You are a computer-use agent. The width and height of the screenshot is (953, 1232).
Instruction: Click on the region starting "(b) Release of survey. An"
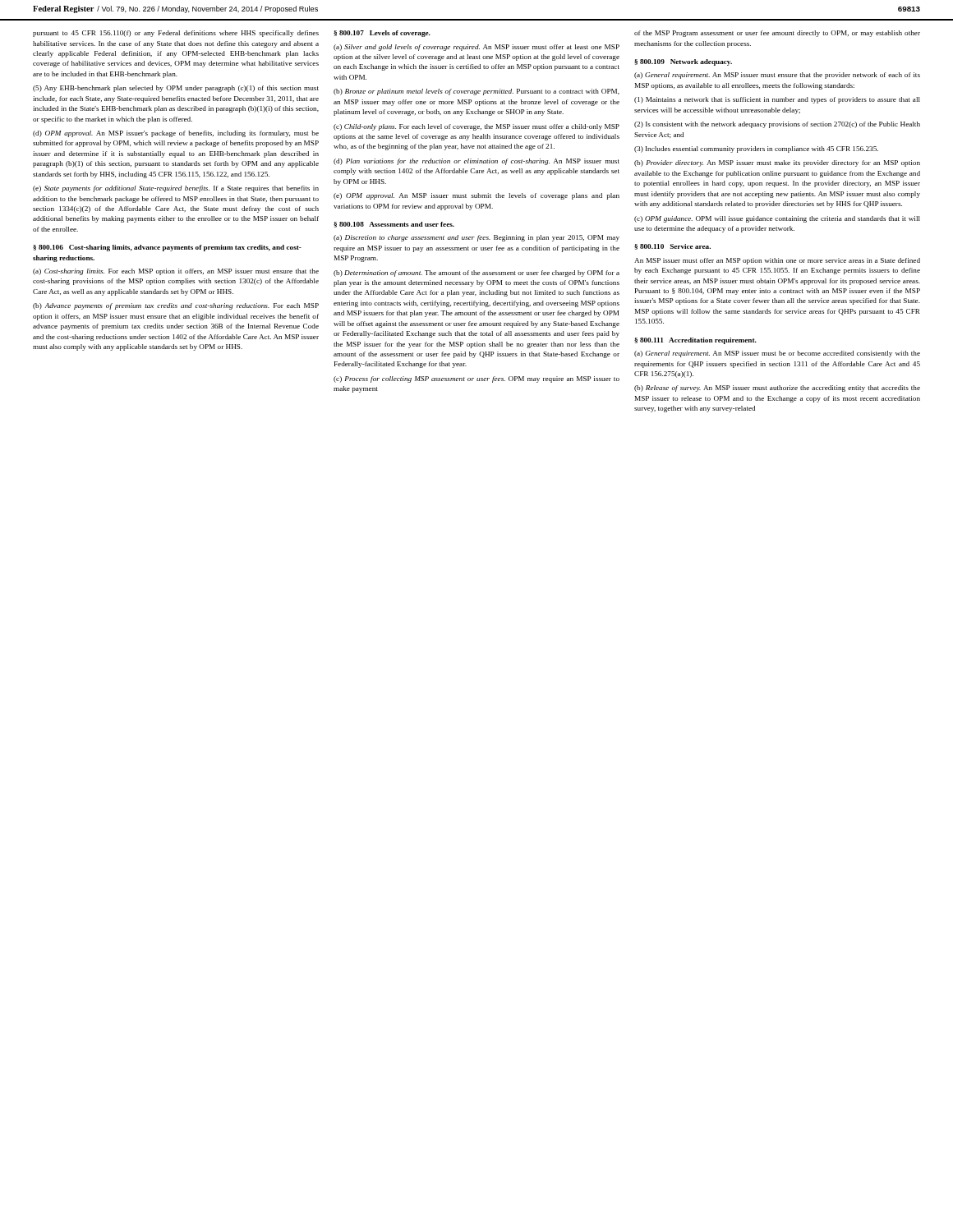[x=777, y=398]
